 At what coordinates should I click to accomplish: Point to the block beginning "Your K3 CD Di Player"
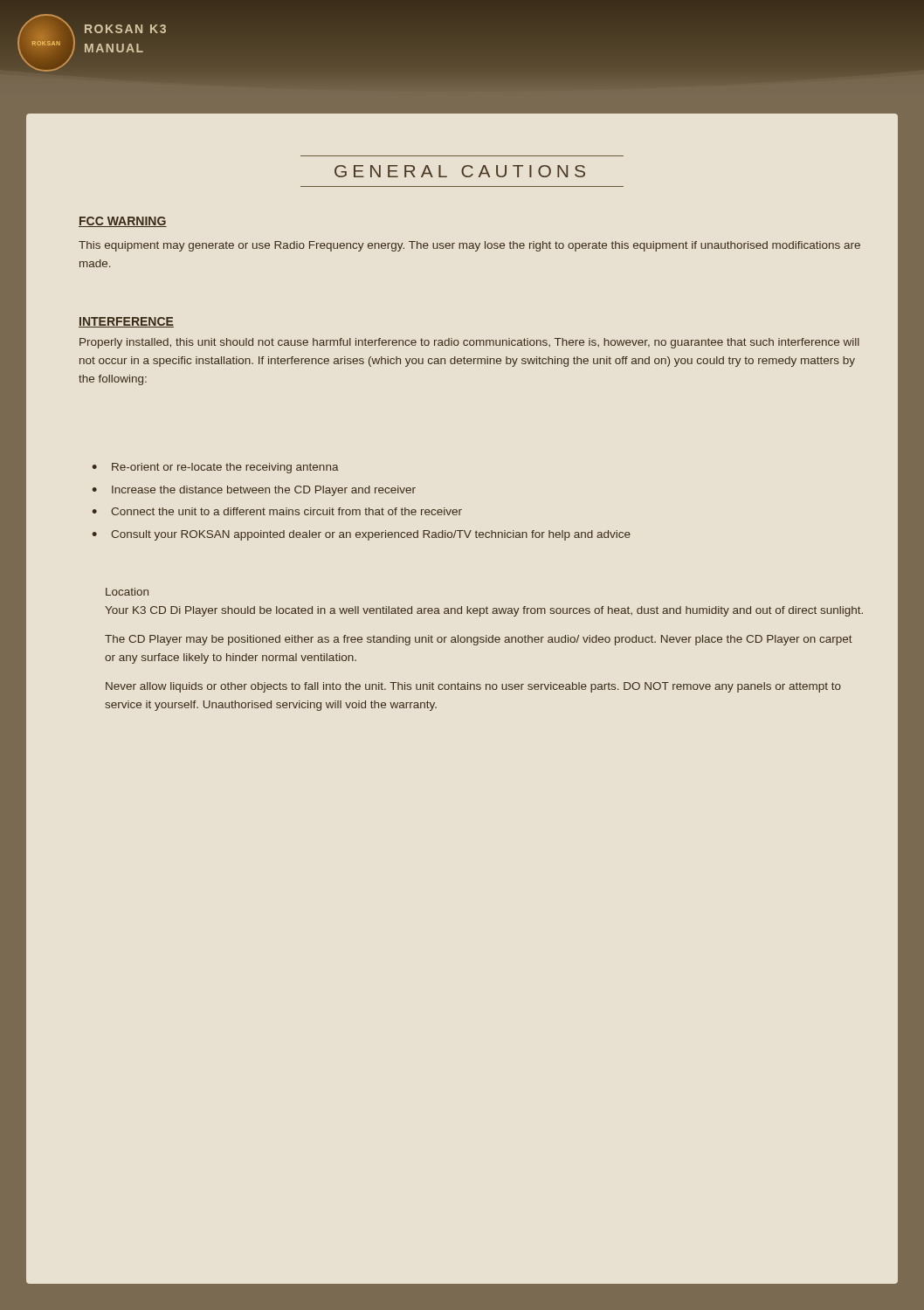pos(484,610)
